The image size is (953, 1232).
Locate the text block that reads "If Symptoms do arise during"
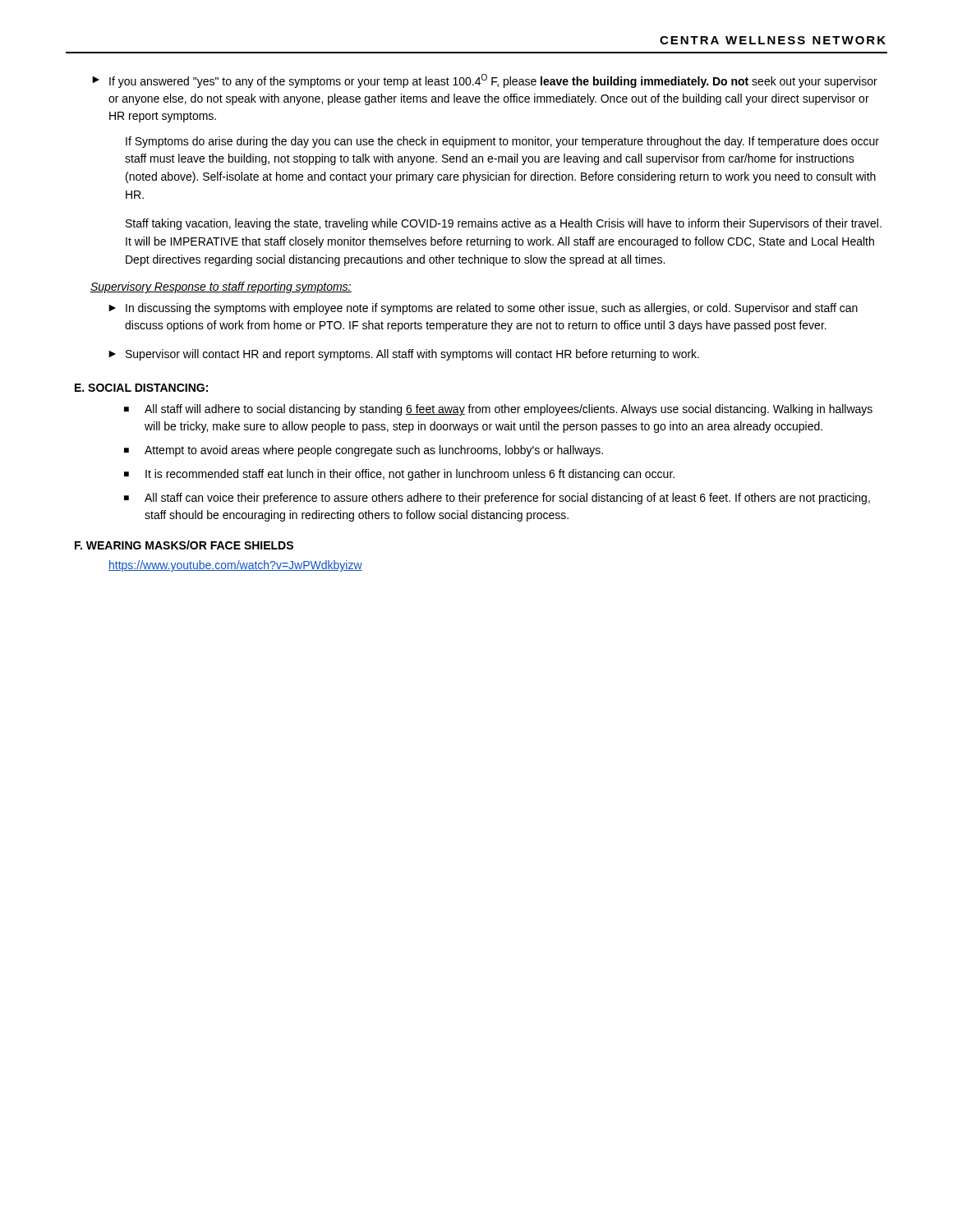pyautogui.click(x=502, y=168)
